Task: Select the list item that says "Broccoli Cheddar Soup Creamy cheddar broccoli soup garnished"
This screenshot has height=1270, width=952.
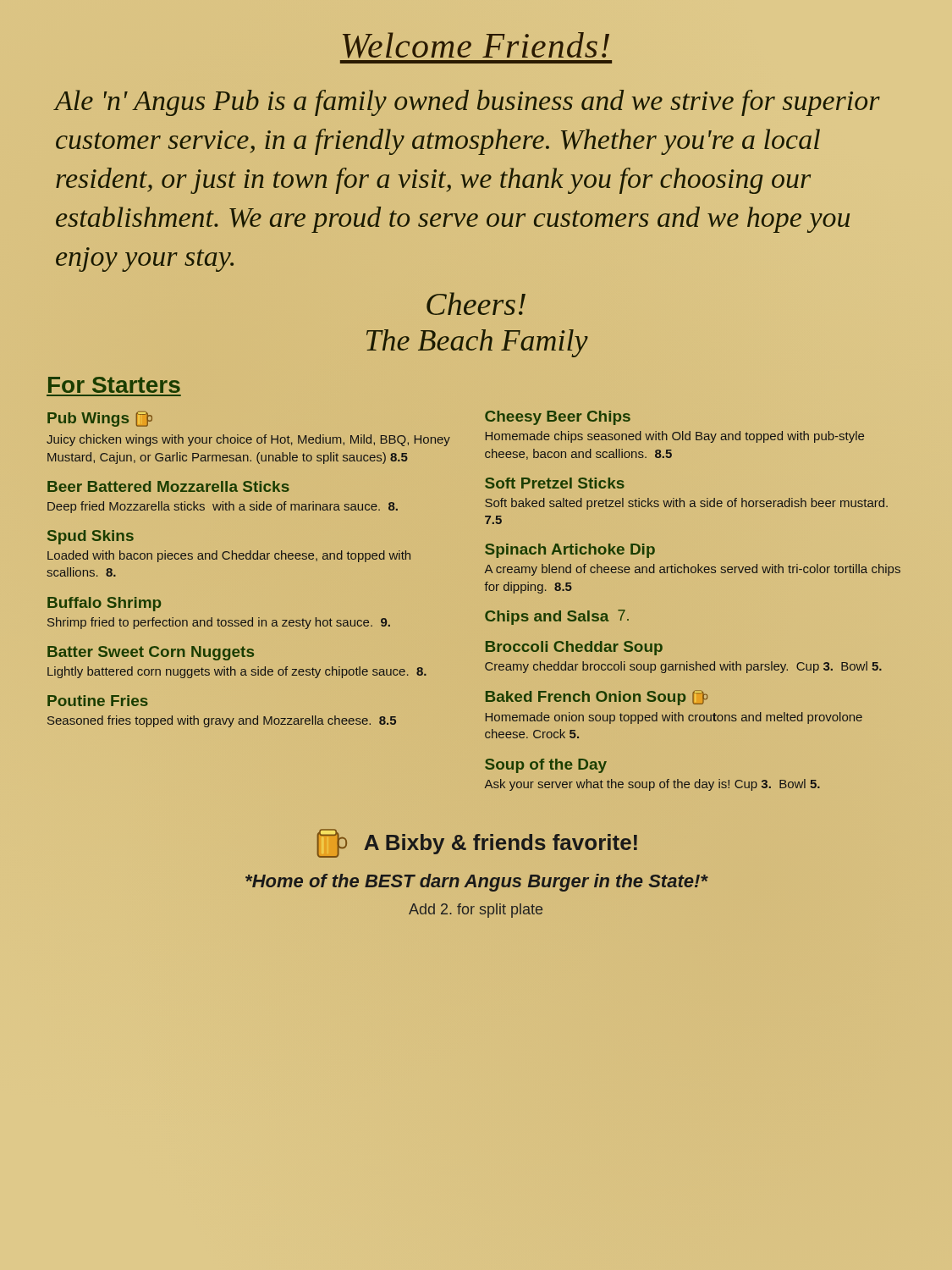Action: tap(695, 656)
